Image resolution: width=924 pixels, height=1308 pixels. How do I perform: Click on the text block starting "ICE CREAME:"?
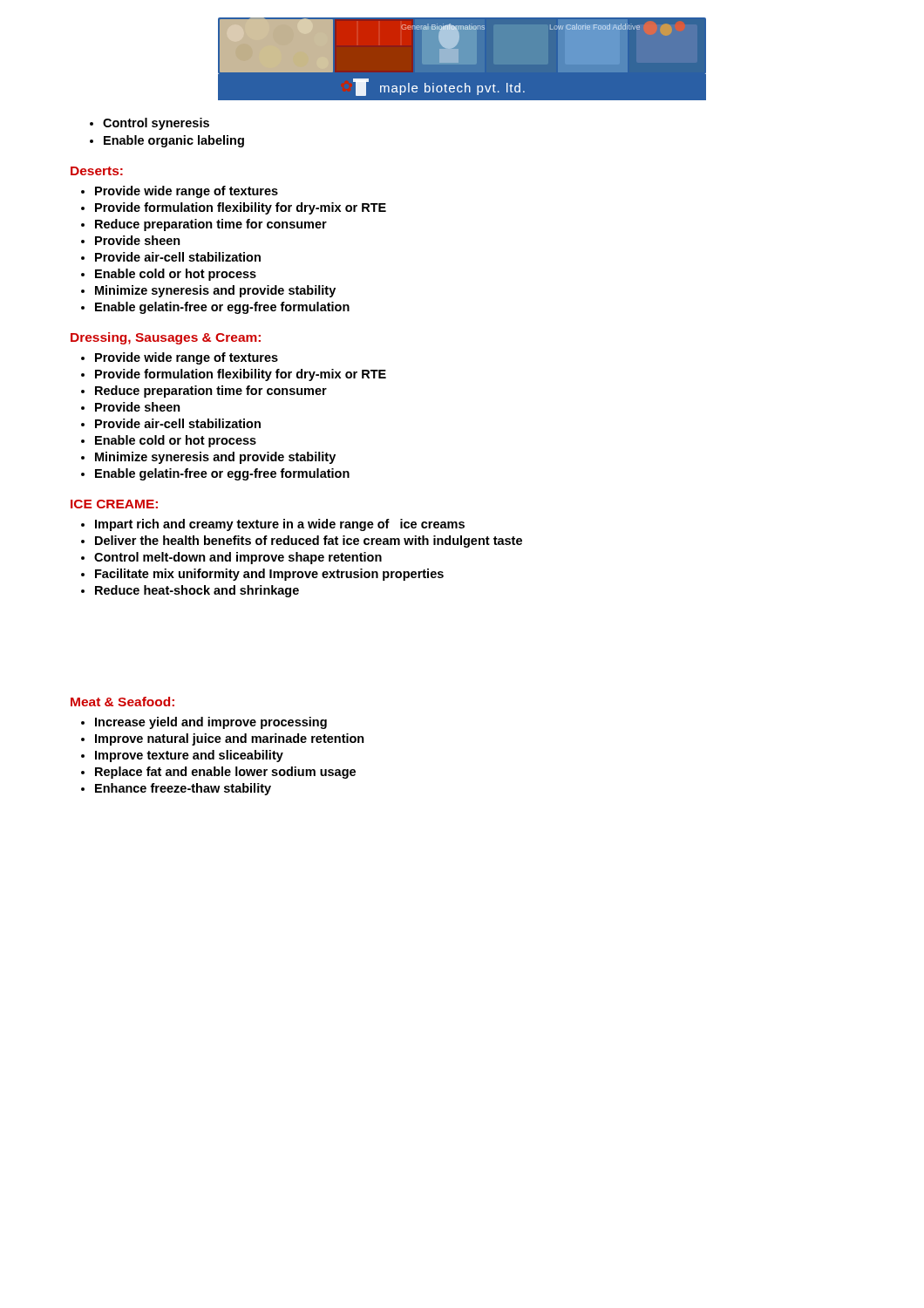pyautogui.click(x=114, y=504)
